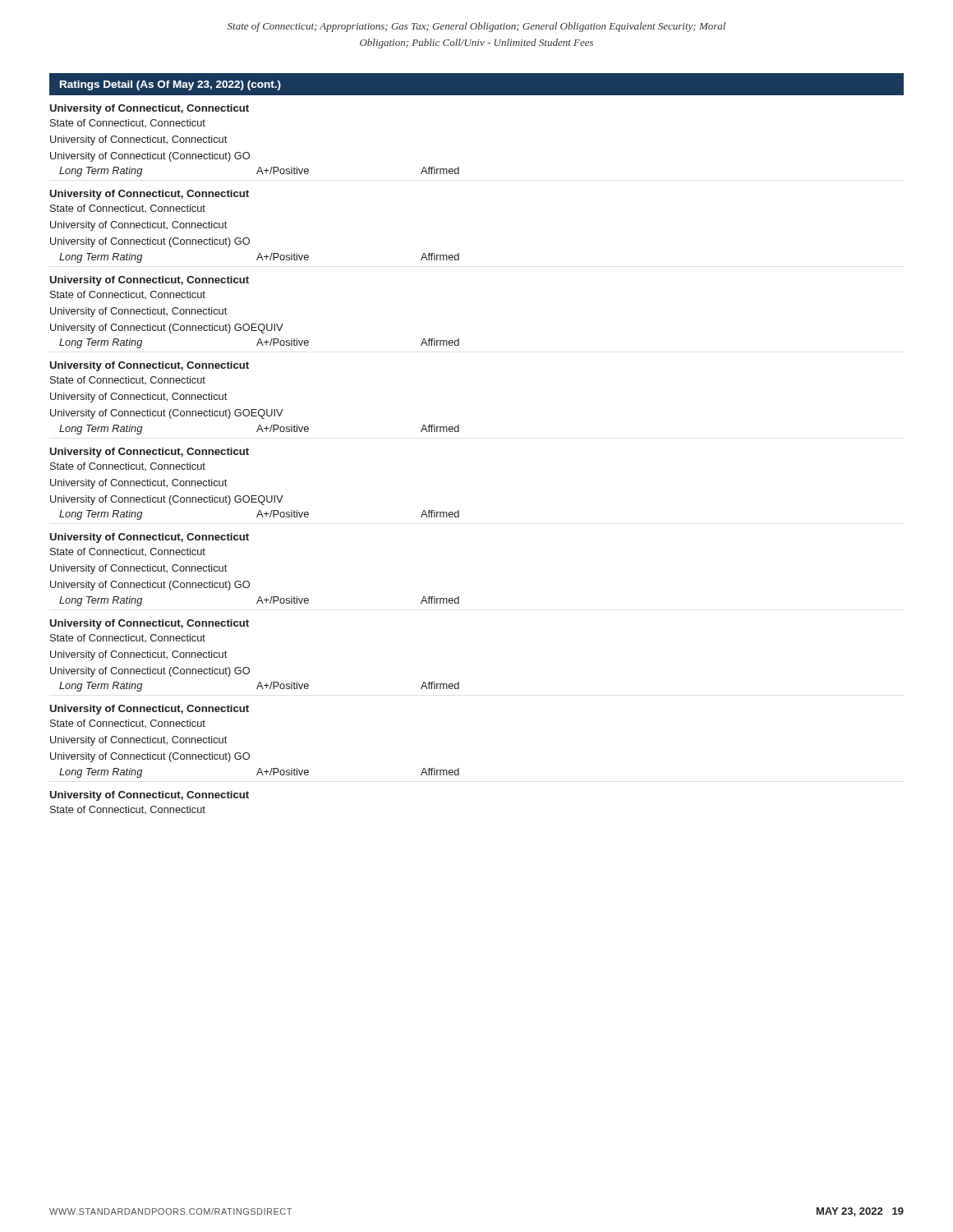Find a section header
Screen dimensions: 1232x953
coord(170,84)
